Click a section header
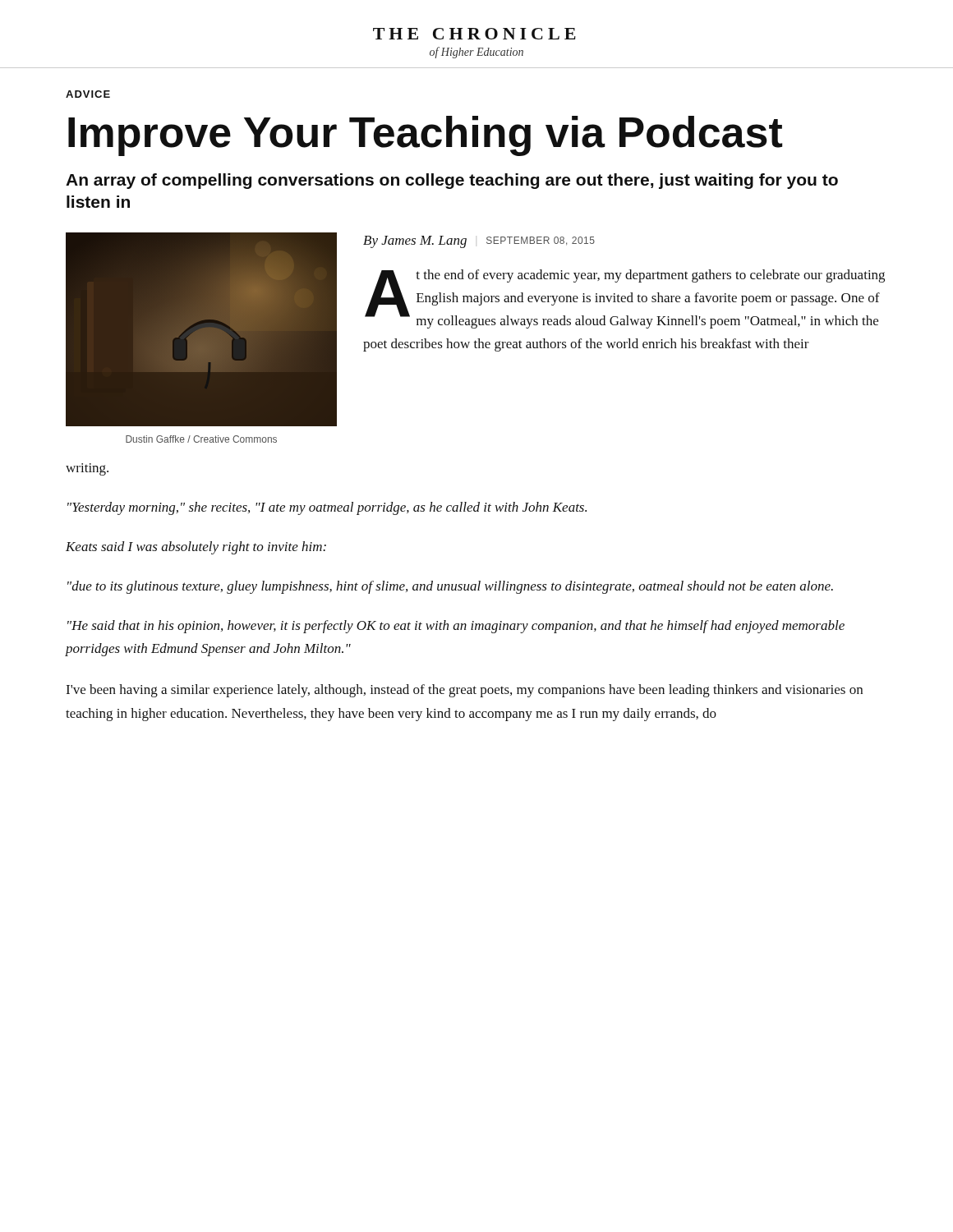The height and width of the screenshot is (1232, 953). 88,94
